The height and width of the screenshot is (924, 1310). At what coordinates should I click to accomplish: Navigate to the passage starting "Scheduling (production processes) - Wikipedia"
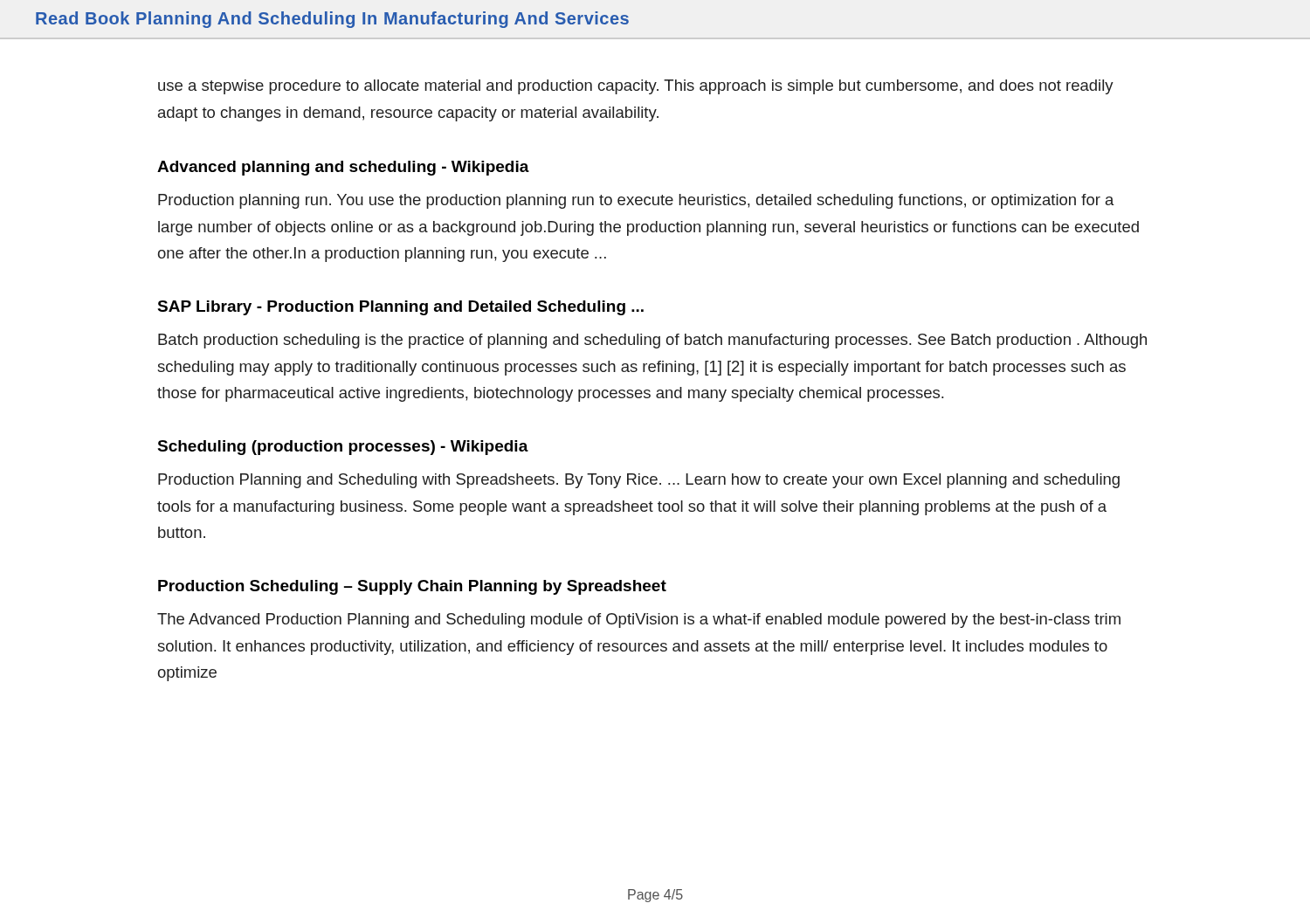click(x=342, y=446)
